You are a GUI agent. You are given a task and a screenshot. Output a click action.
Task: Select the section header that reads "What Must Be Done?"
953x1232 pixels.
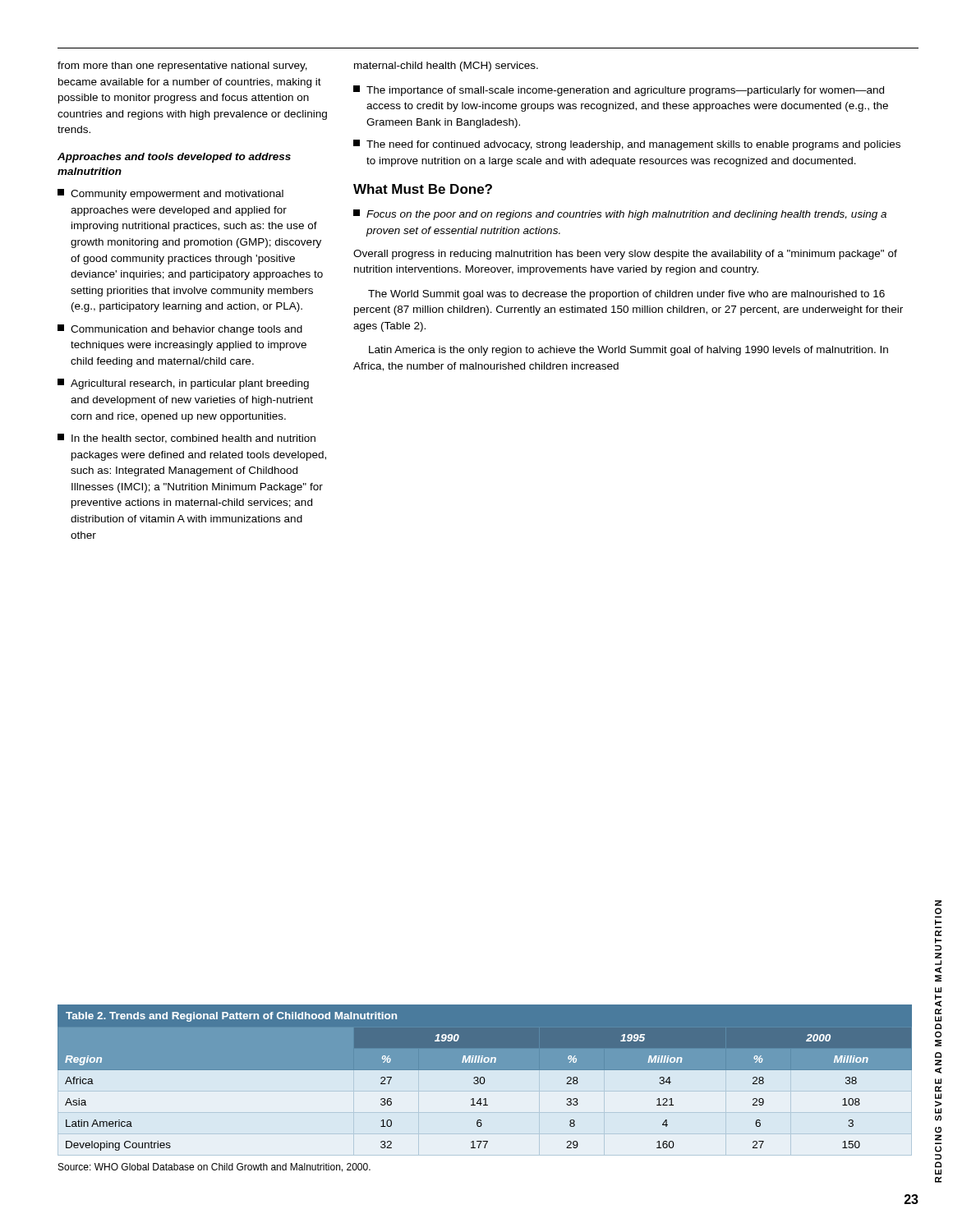pyautogui.click(x=423, y=189)
